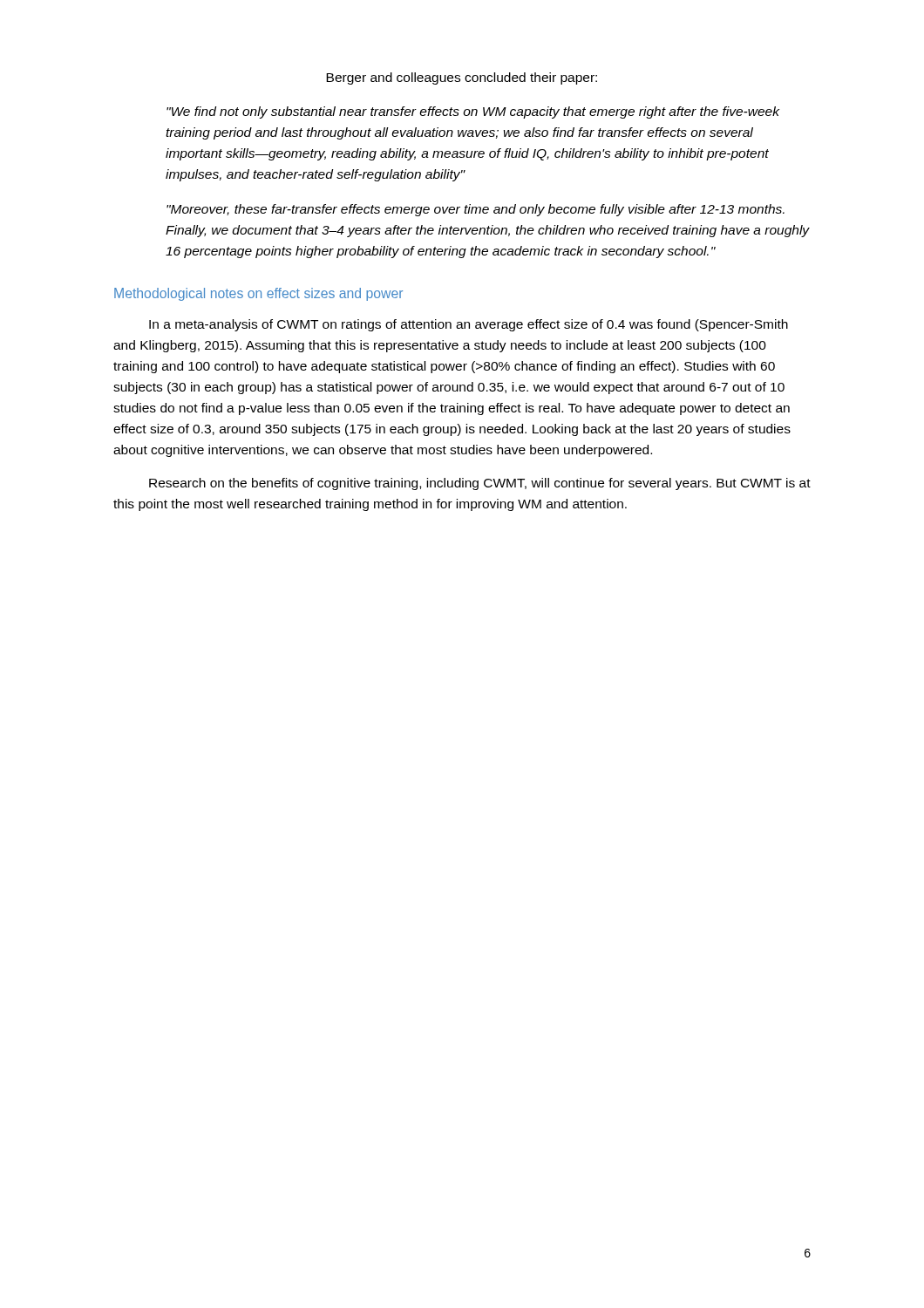Find the text block with the text "Berger and colleagues concluded their"
Screen dimensions: 1308x924
point(462,77)
